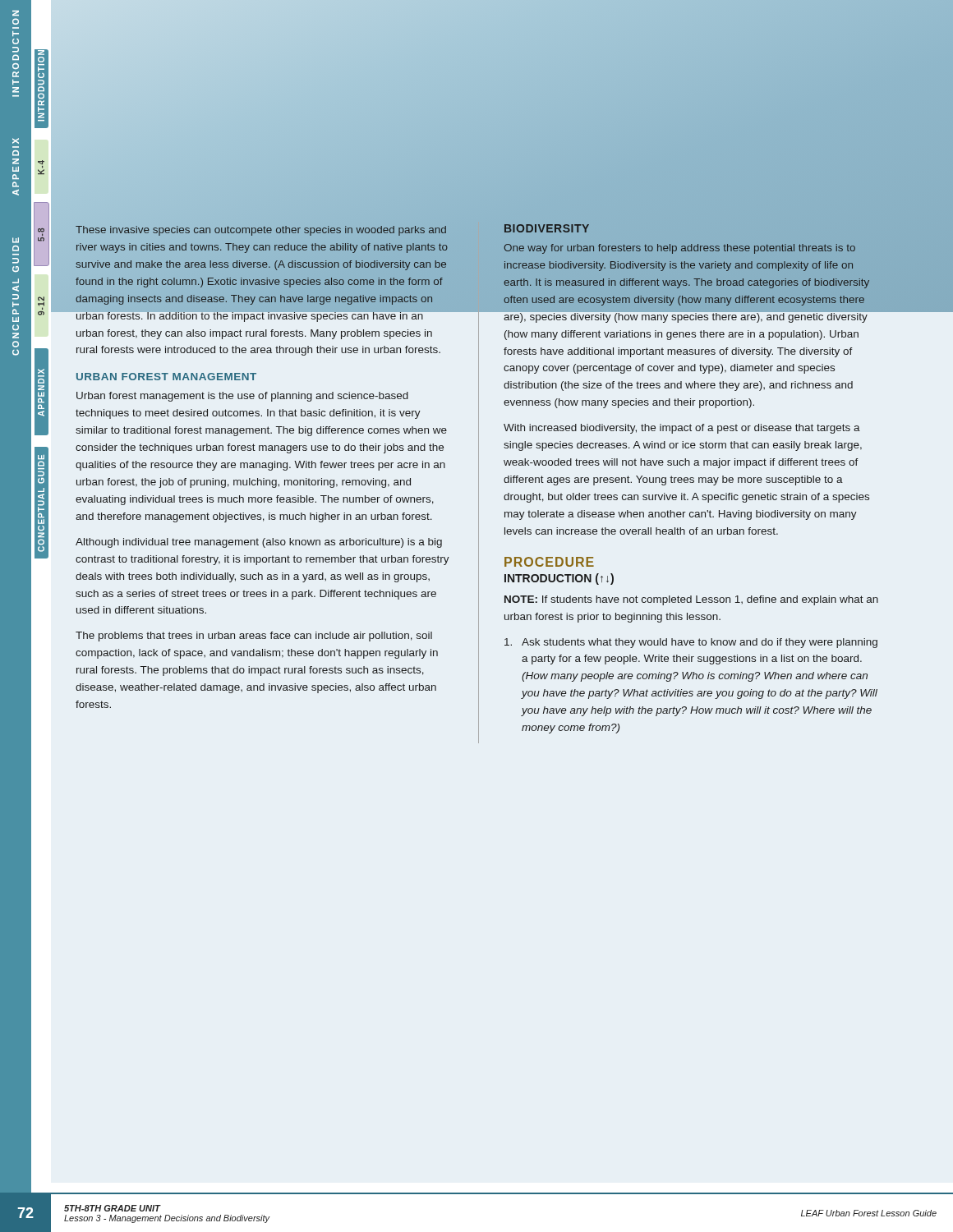
Task: Click on the region starting "Ask students what they would"
Action: pos(691,684)
